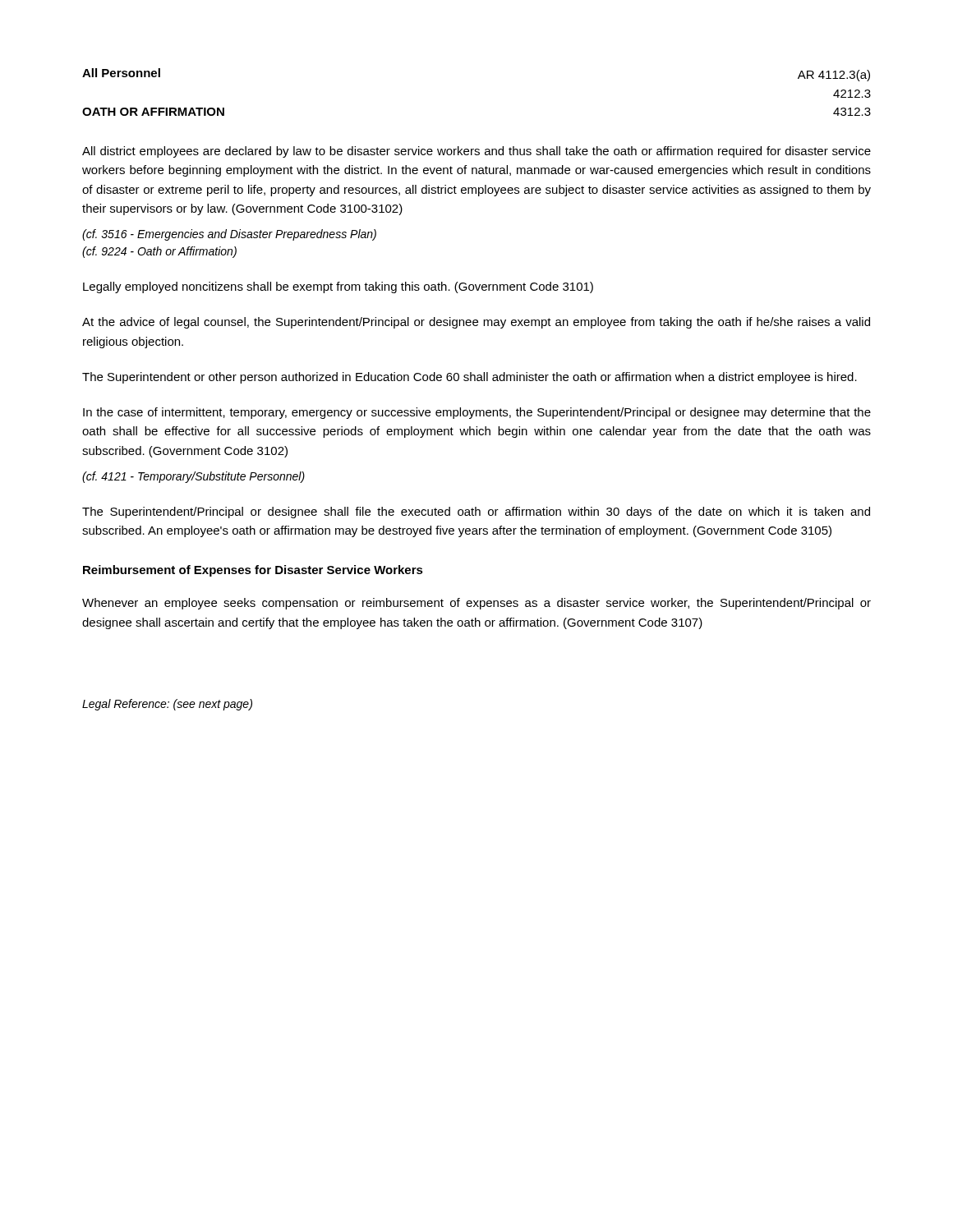Select the region starting "The Superintendent/Principal or designee shall file the"
The height and width of the screenshot is (1232, 953).
(476, 521)
